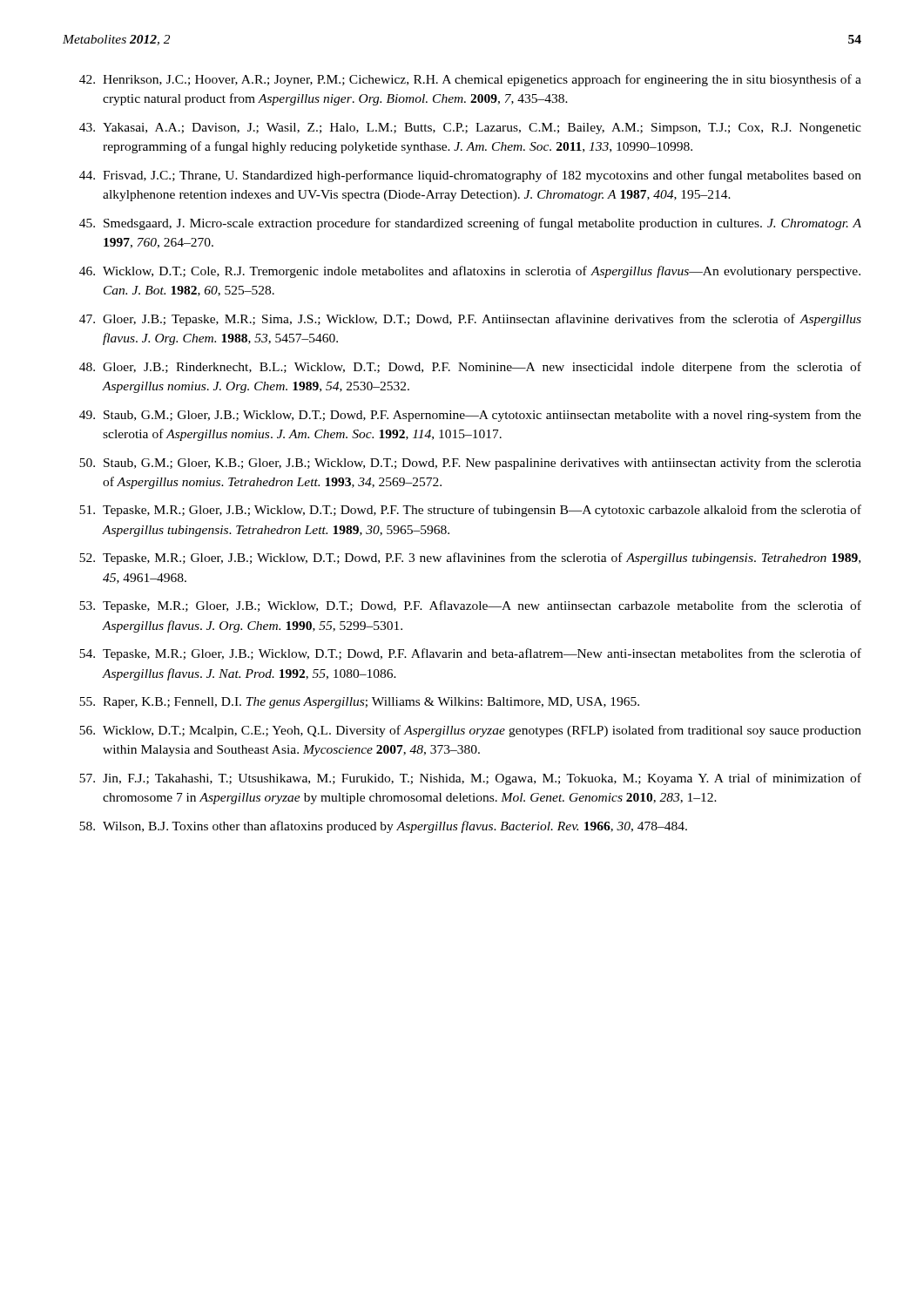Screen dimensions: 1307x924
Task: Find the list item containing "55. Raper, K.B.; Fennell,"
Action: coord(462,702)
